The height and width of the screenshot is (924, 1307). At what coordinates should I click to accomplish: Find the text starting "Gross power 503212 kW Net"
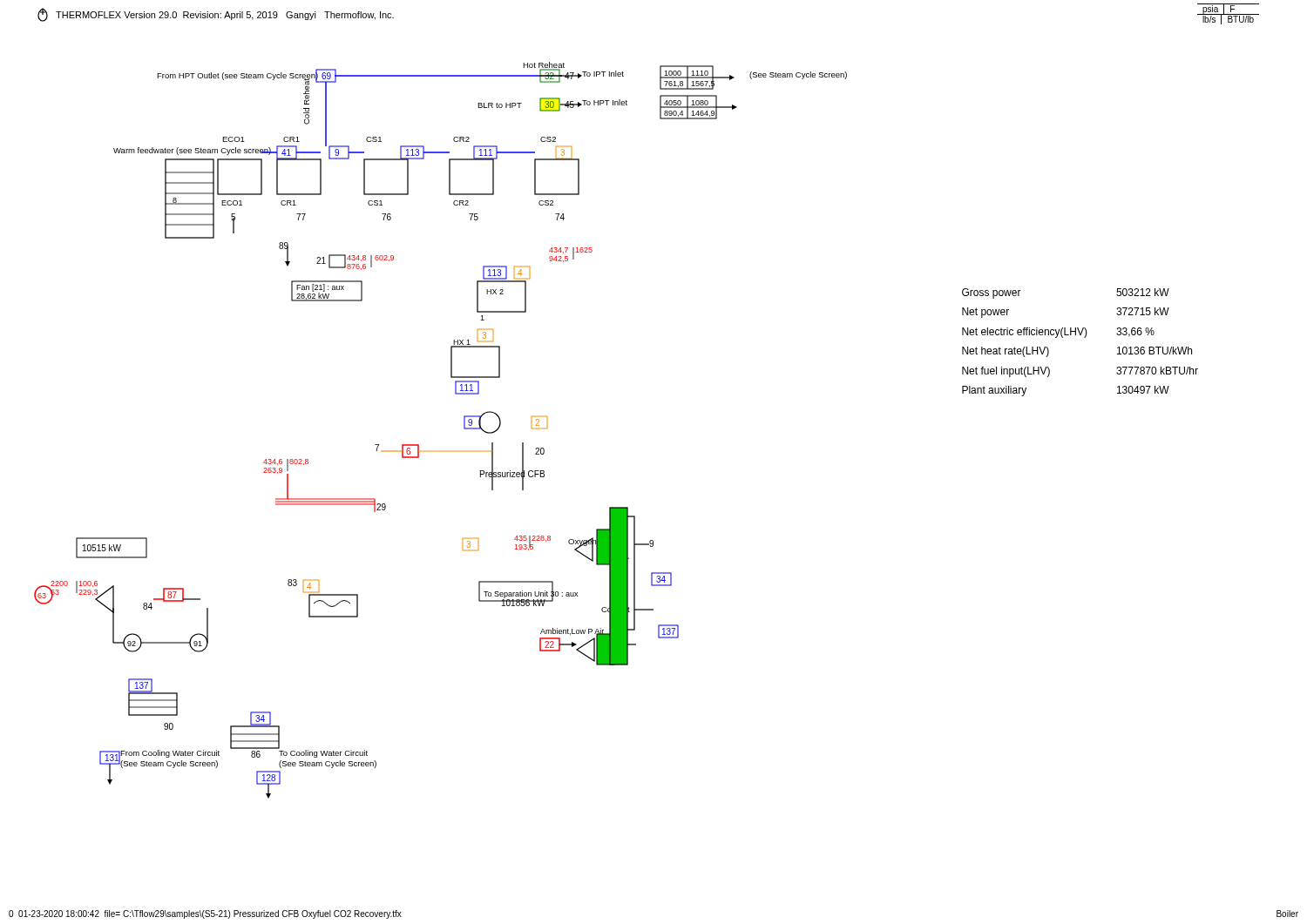(1080, 342)
